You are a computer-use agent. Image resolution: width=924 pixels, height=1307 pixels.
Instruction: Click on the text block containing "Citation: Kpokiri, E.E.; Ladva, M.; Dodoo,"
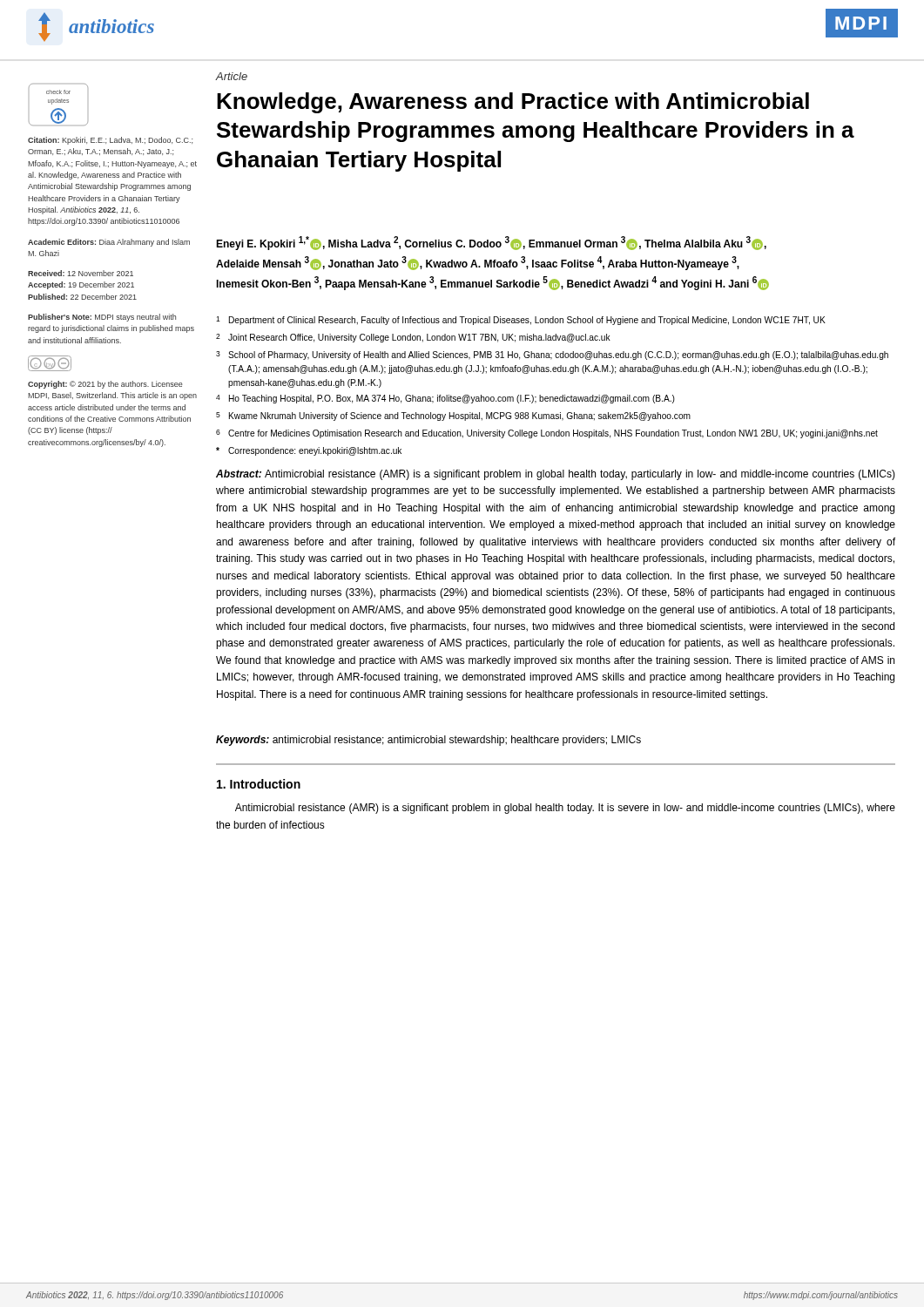[112, 181]
